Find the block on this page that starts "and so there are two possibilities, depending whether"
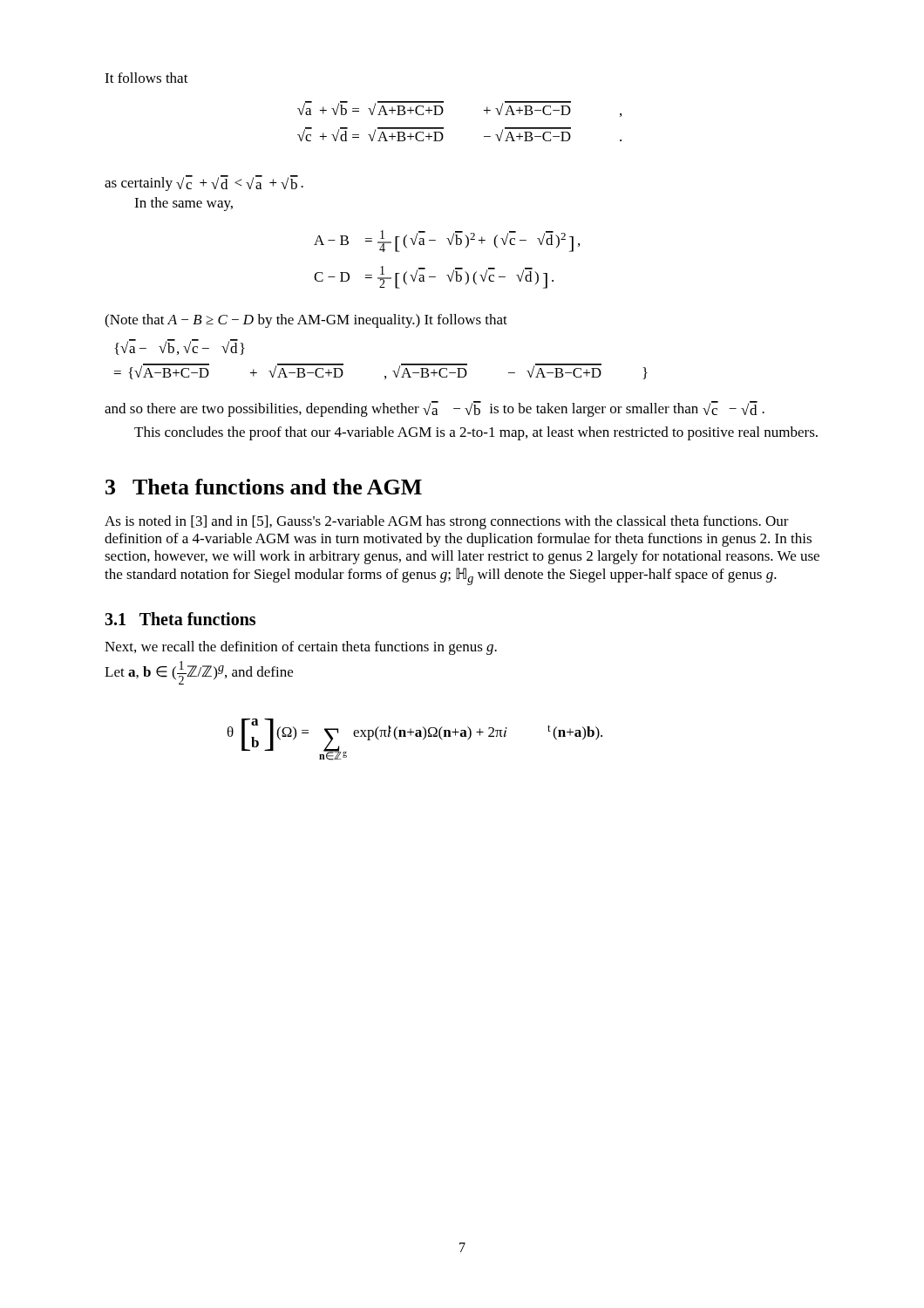Screen dimensions: 1308x924 tap(435, 410)
